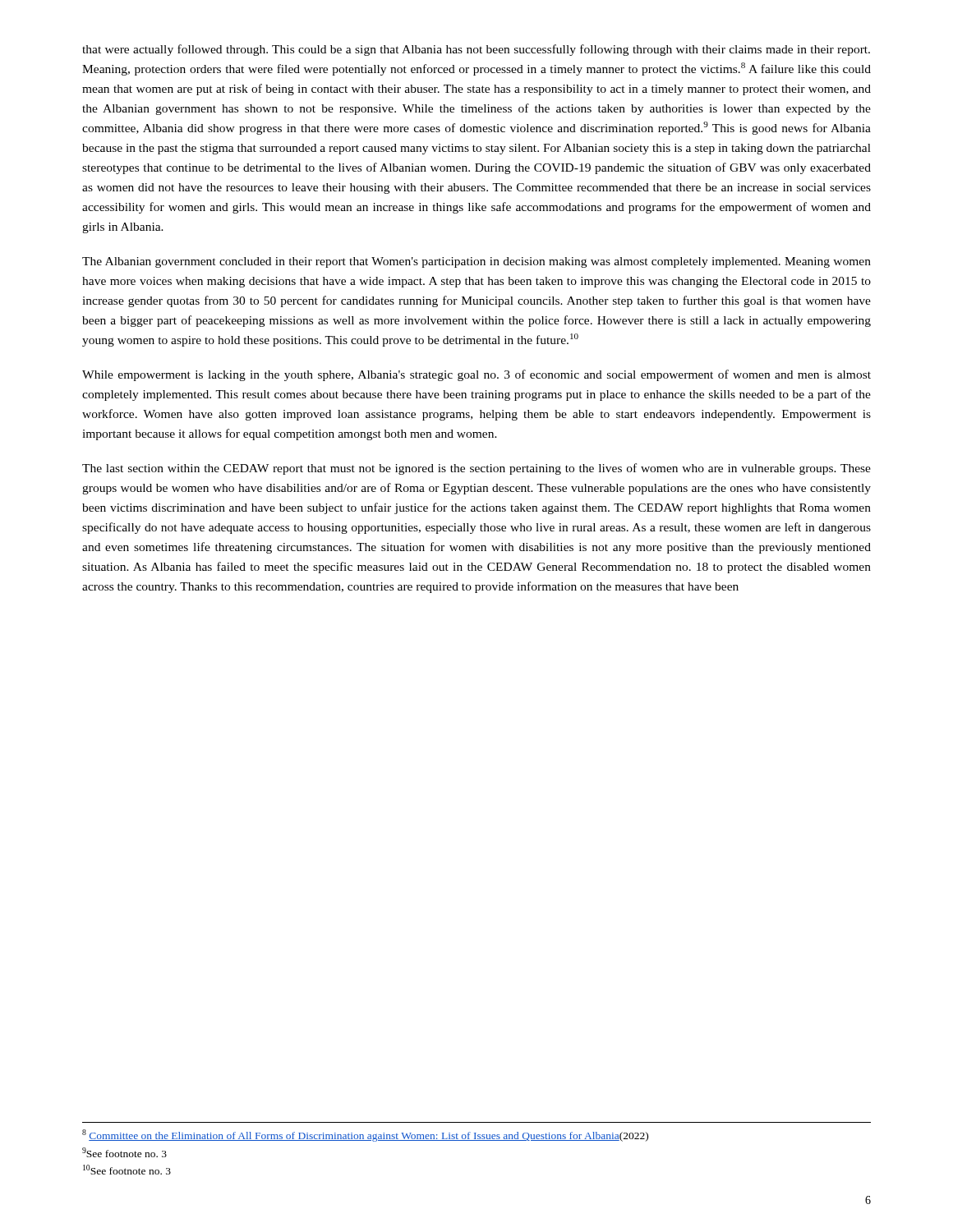Screen dimensions: 1232x953
Task: Locate the element starting "10See footnote no. 3"
Action: tap(127, 1170)
